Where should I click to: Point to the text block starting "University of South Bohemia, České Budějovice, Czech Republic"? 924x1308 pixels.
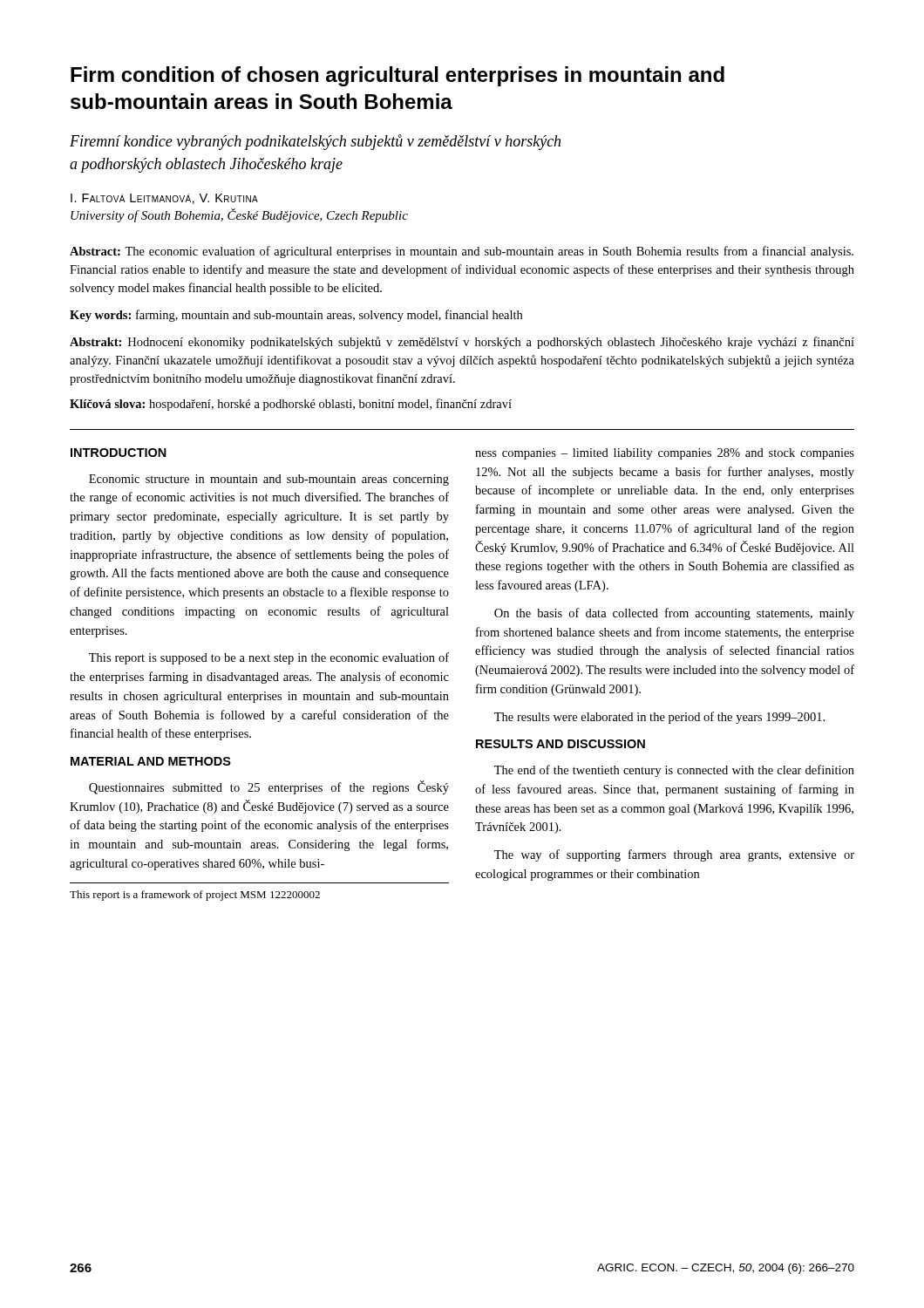pyautogui.click(x=239, y=215)
